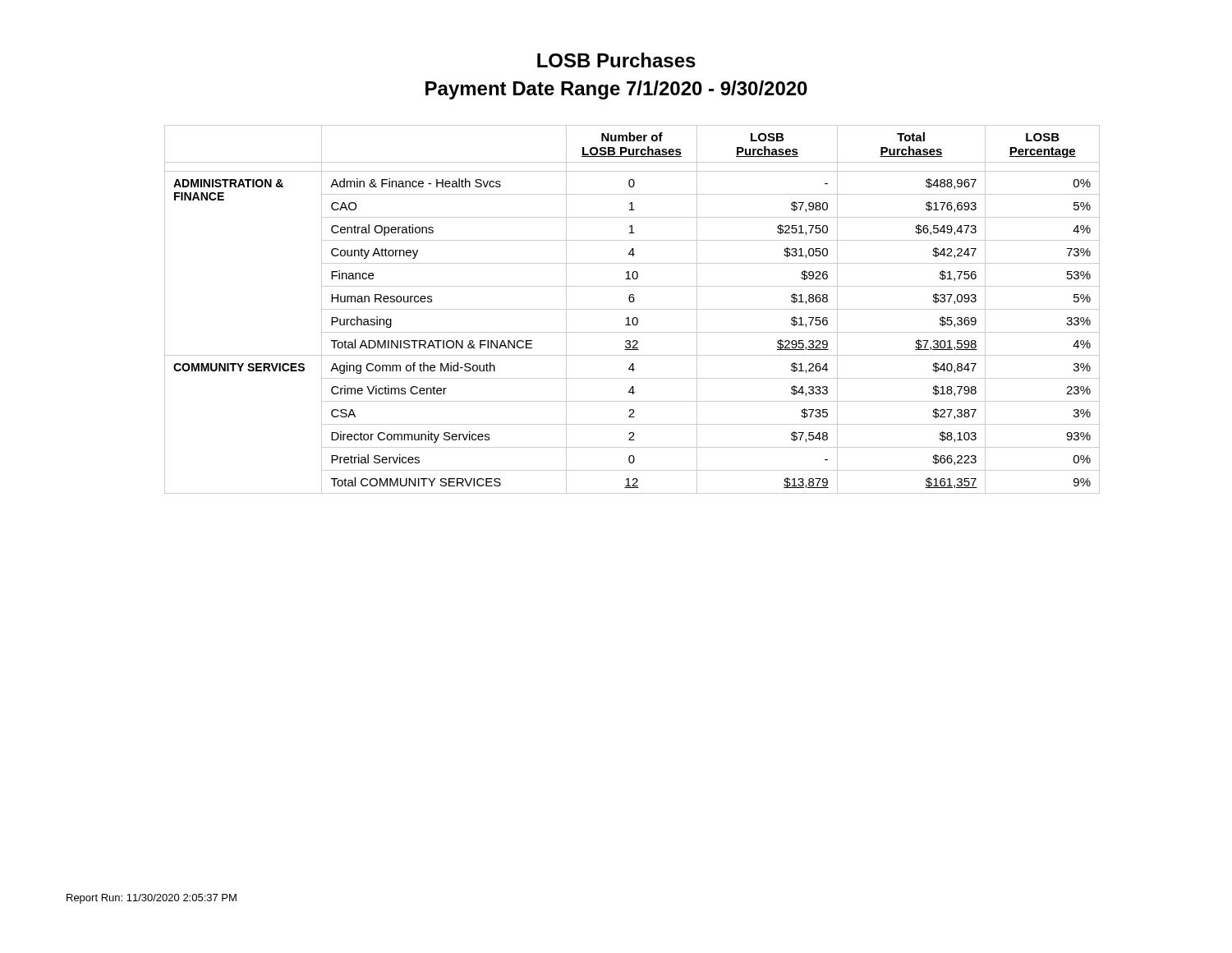Click the title
The image size is (1232, 953).
(x=616, y=75)
